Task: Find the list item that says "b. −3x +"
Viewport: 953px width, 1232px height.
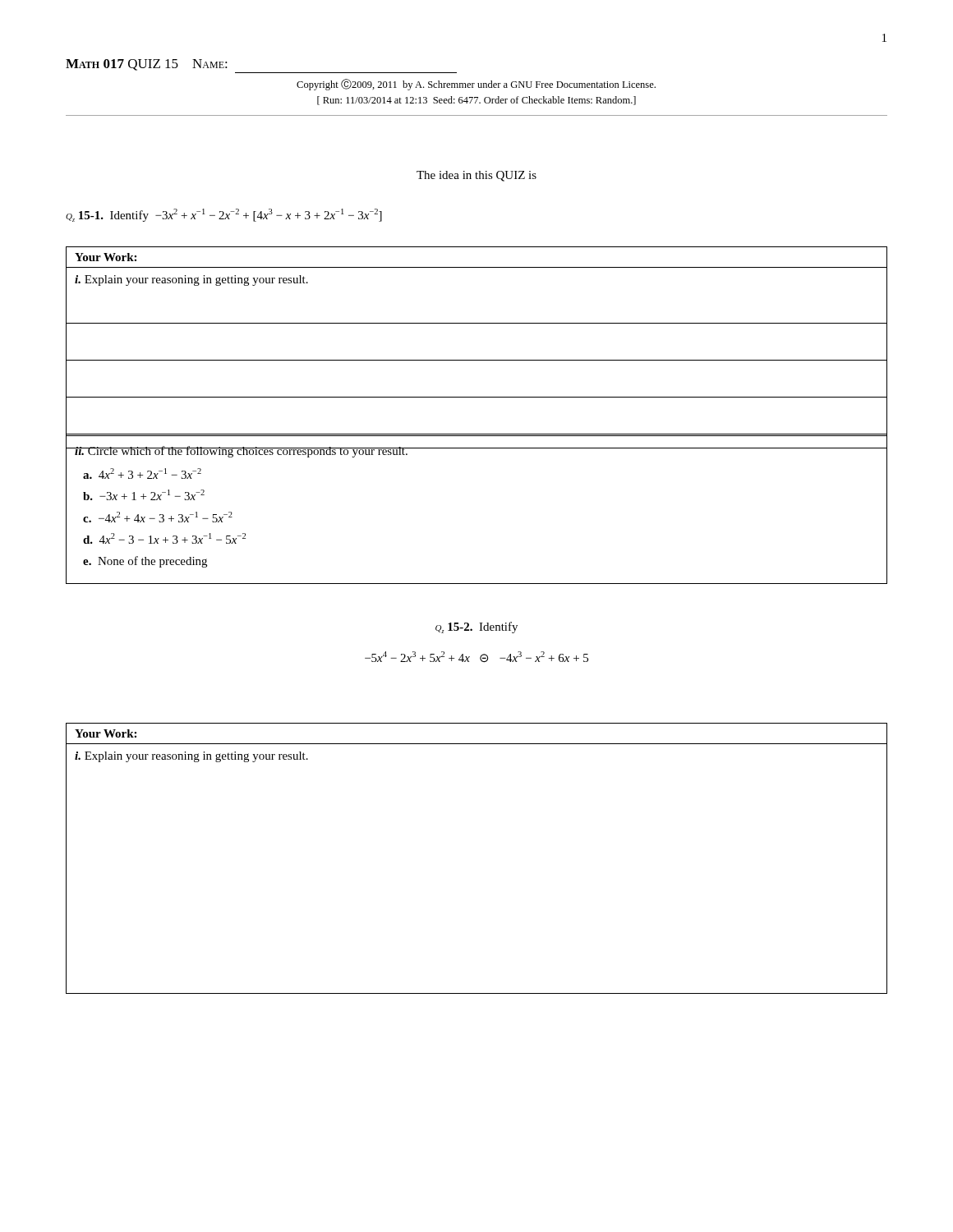Action: click(144, 496)
